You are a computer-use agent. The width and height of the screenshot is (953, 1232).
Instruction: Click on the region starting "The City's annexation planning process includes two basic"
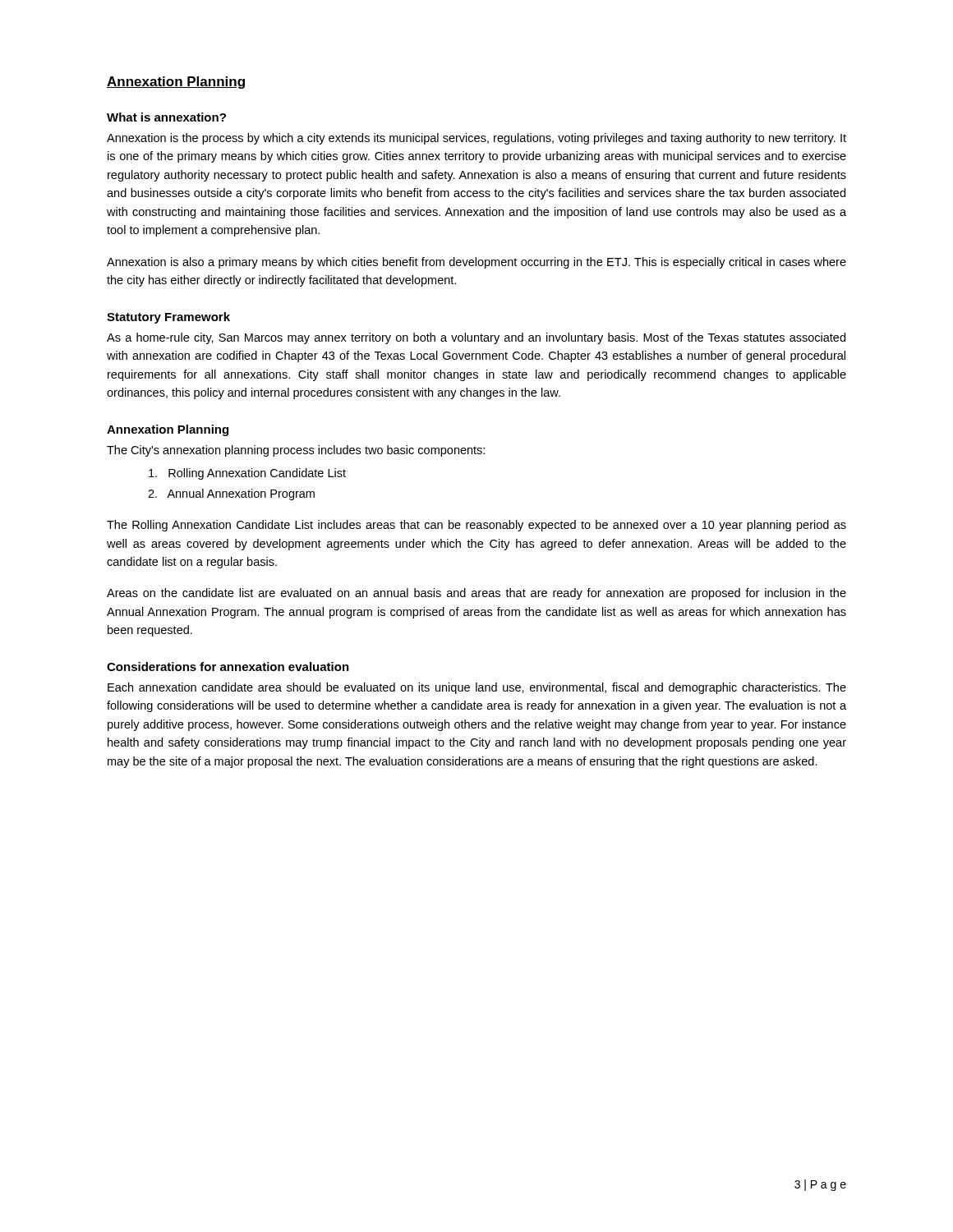pyautogui.click(x=296, y=450)
